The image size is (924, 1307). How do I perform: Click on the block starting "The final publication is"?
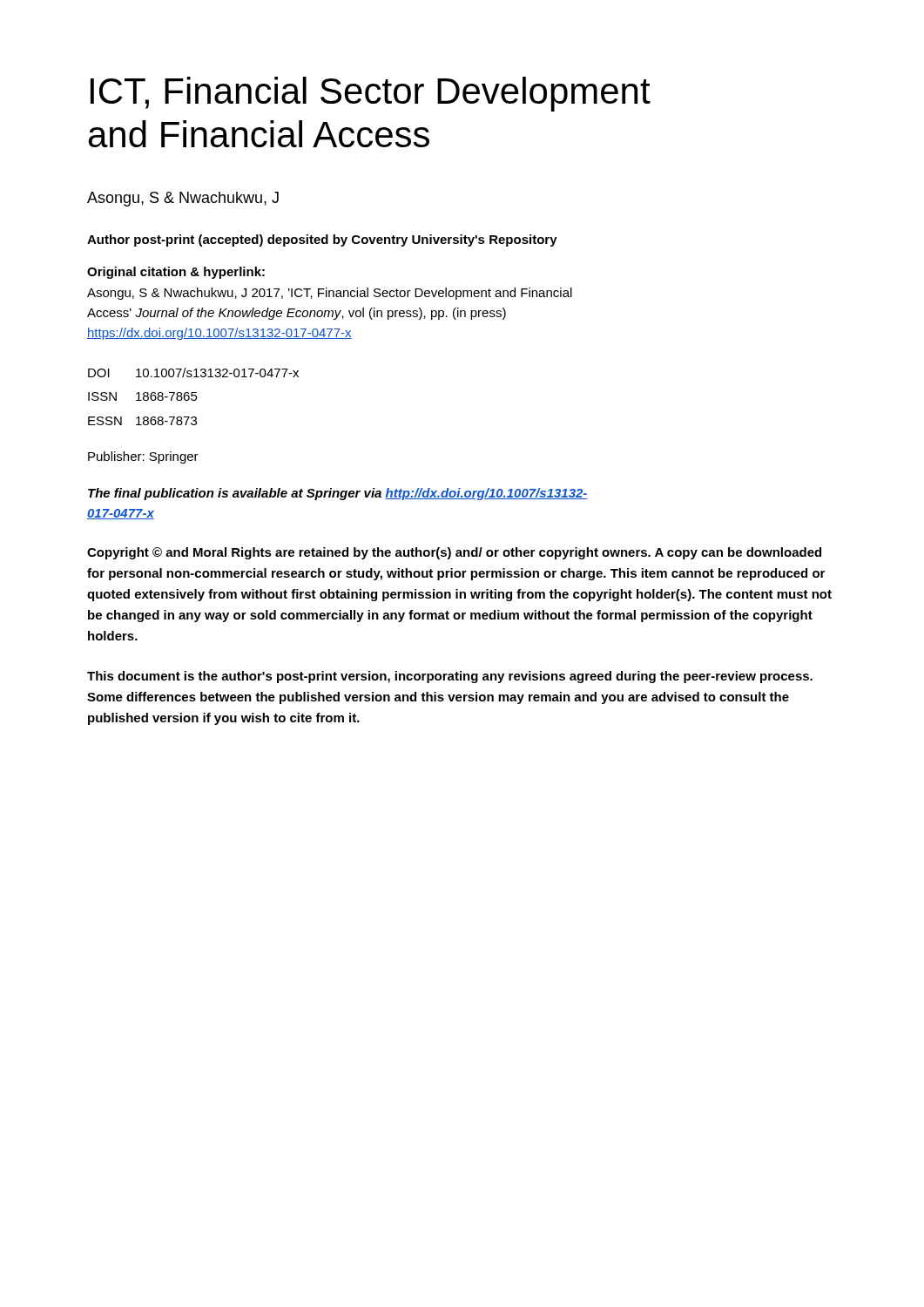click(337, 503)
